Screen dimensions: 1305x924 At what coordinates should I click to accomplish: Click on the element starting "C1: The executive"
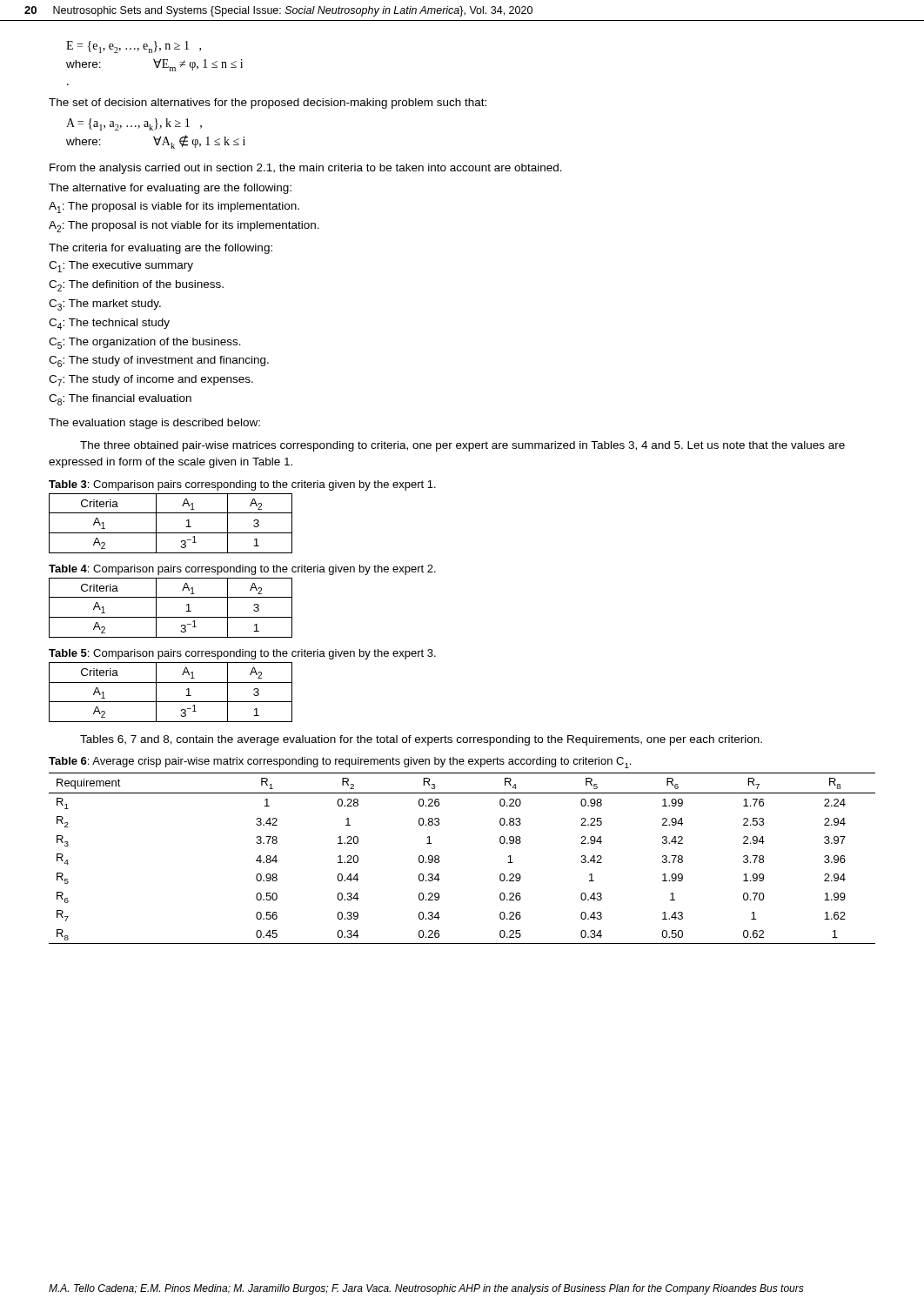pos(121,266)
